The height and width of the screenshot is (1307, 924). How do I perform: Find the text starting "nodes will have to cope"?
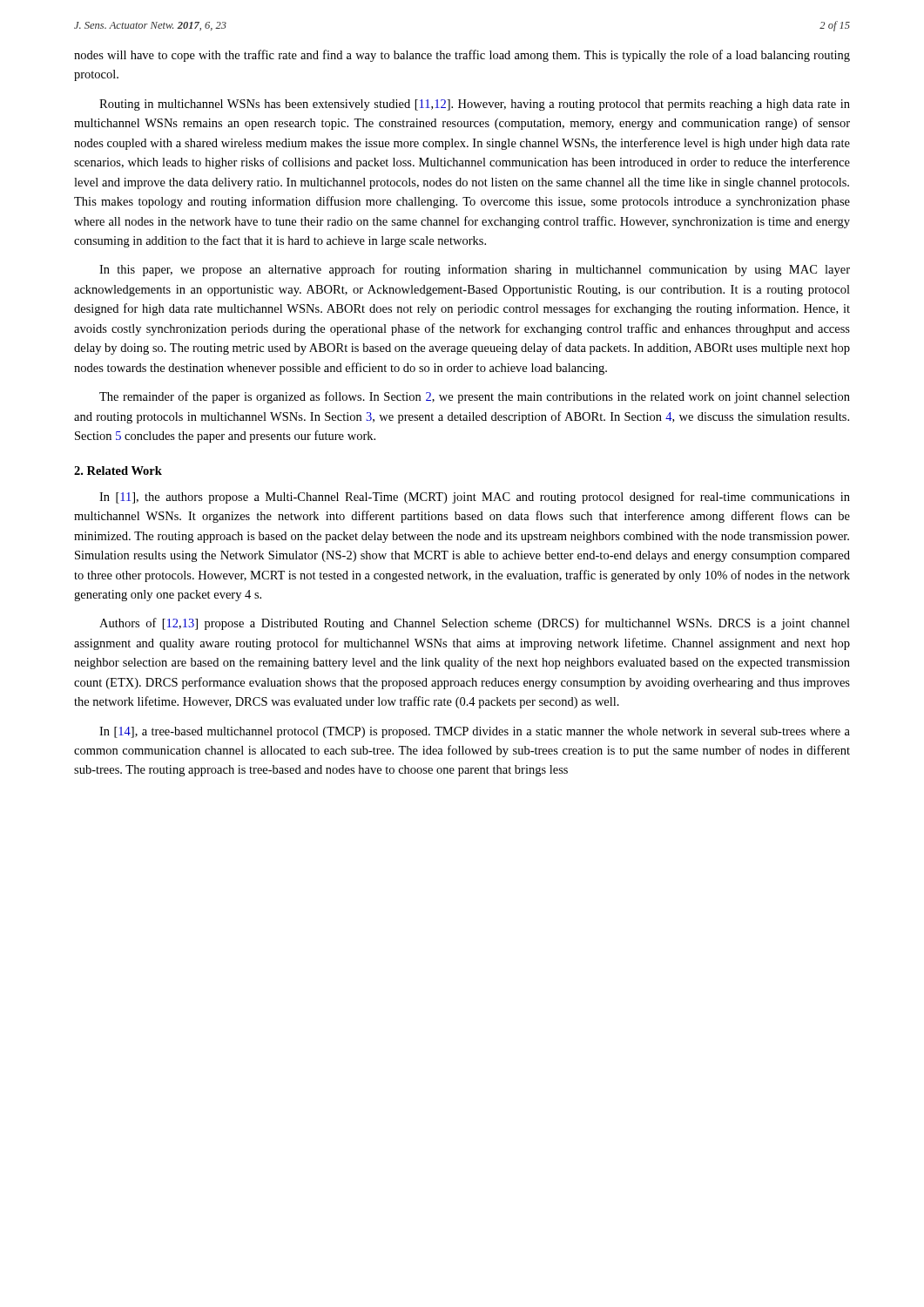tap(462, 65)
